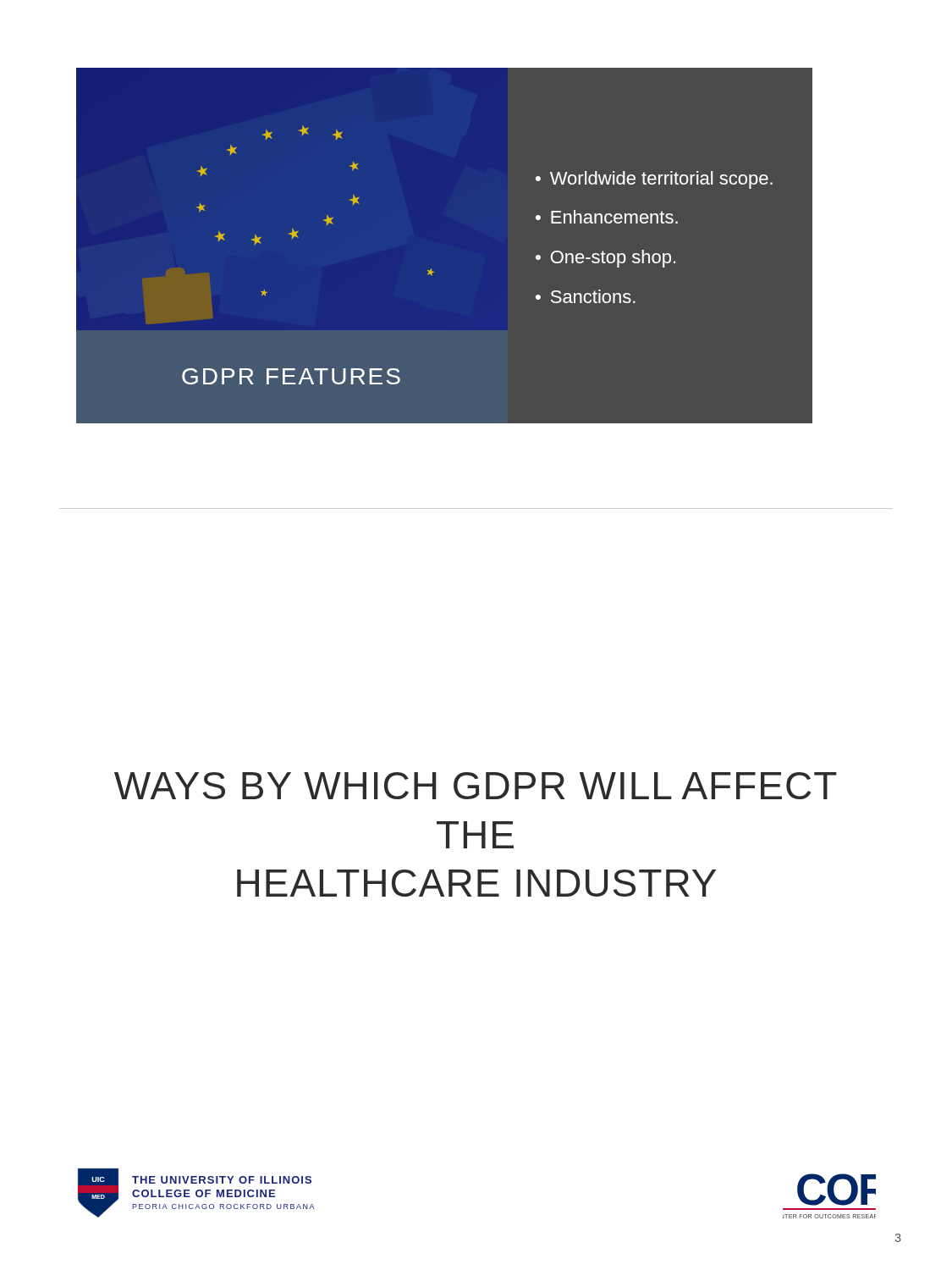Where does it say "GDPR FEATURES"?
This screenshot has height=1270, width=952.
click(292, 376)
